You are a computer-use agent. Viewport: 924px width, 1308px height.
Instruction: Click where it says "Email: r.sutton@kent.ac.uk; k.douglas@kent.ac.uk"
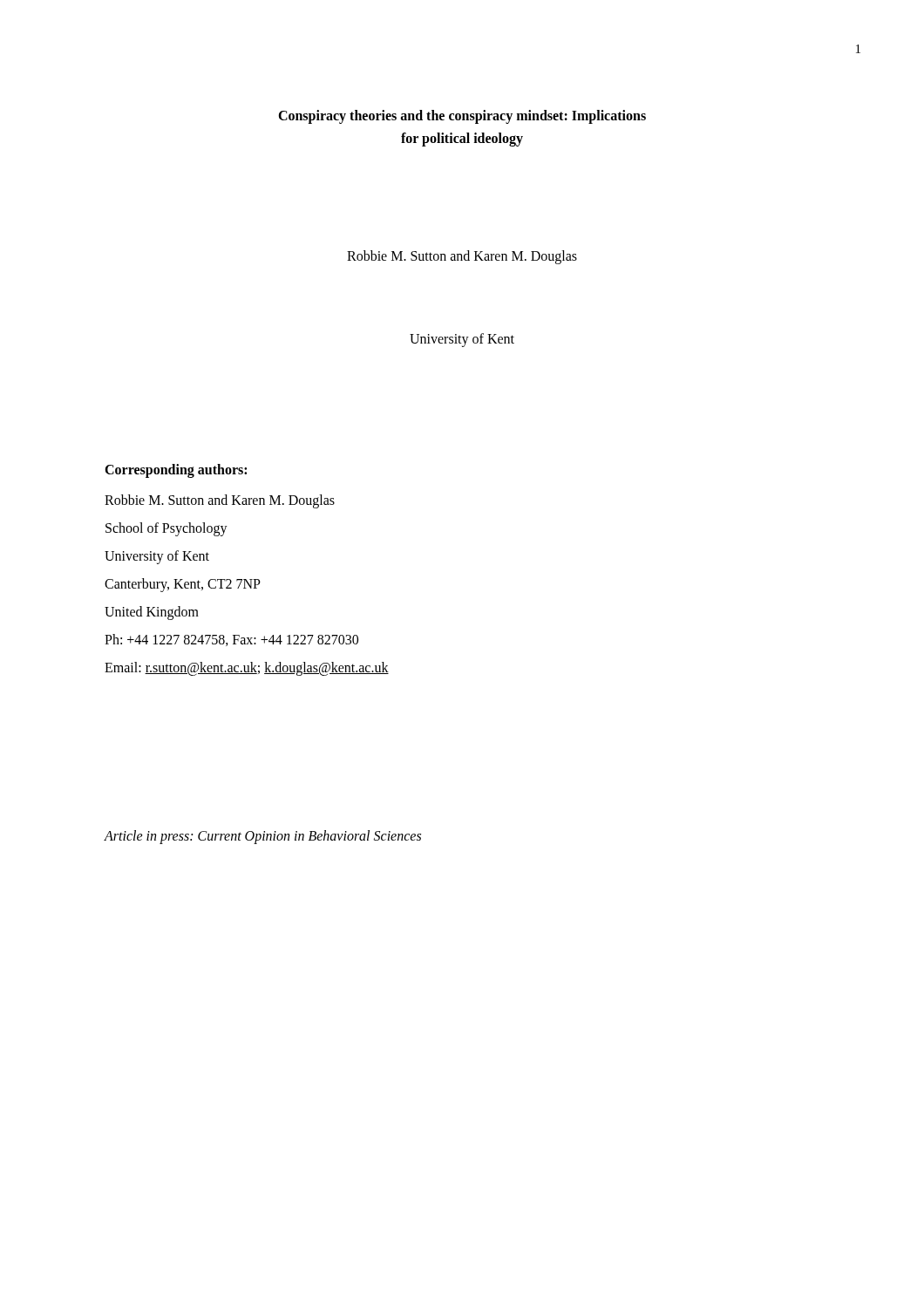[x=246, y=668]
